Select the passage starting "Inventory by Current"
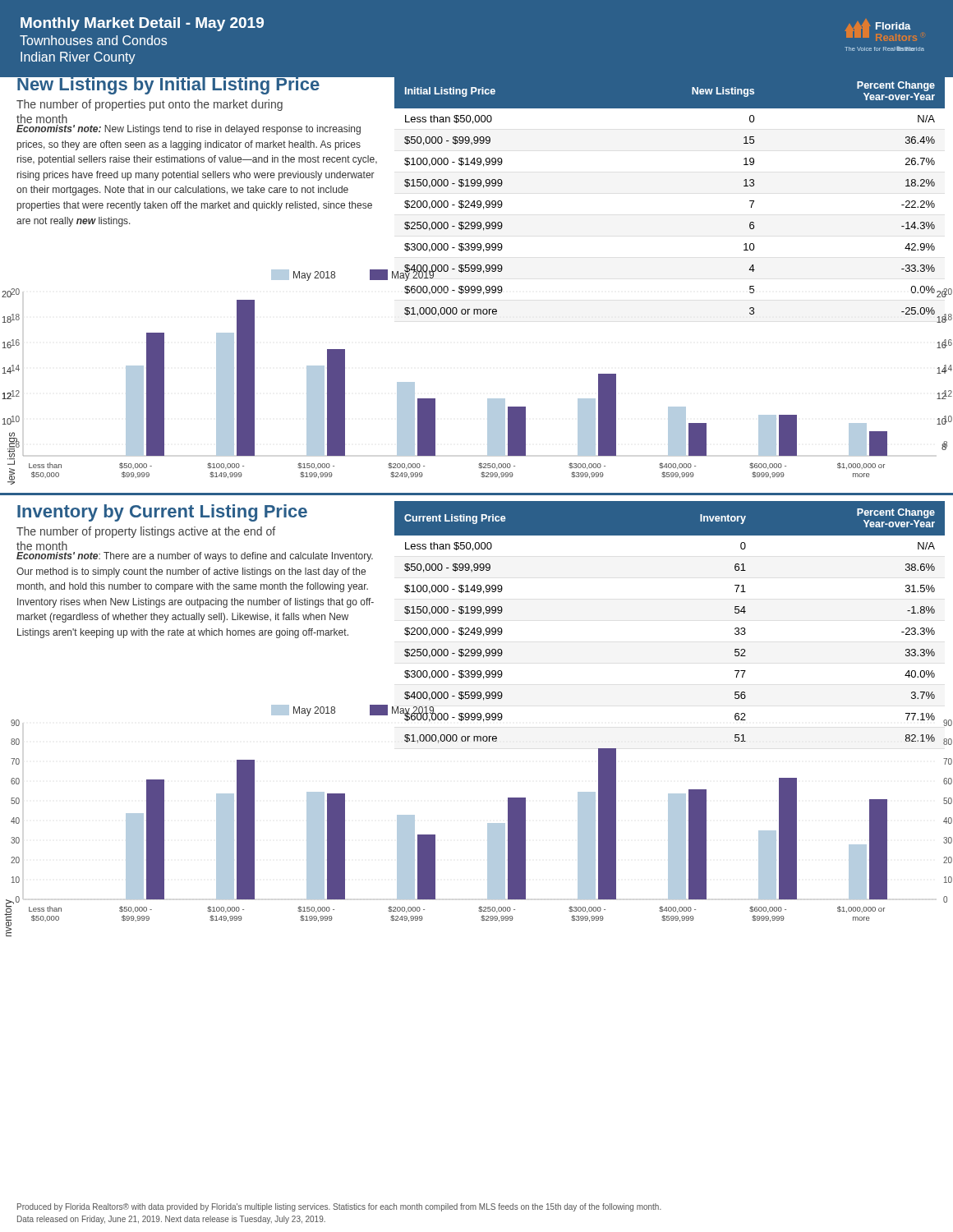953x1232 pixels. coord(162,511)
